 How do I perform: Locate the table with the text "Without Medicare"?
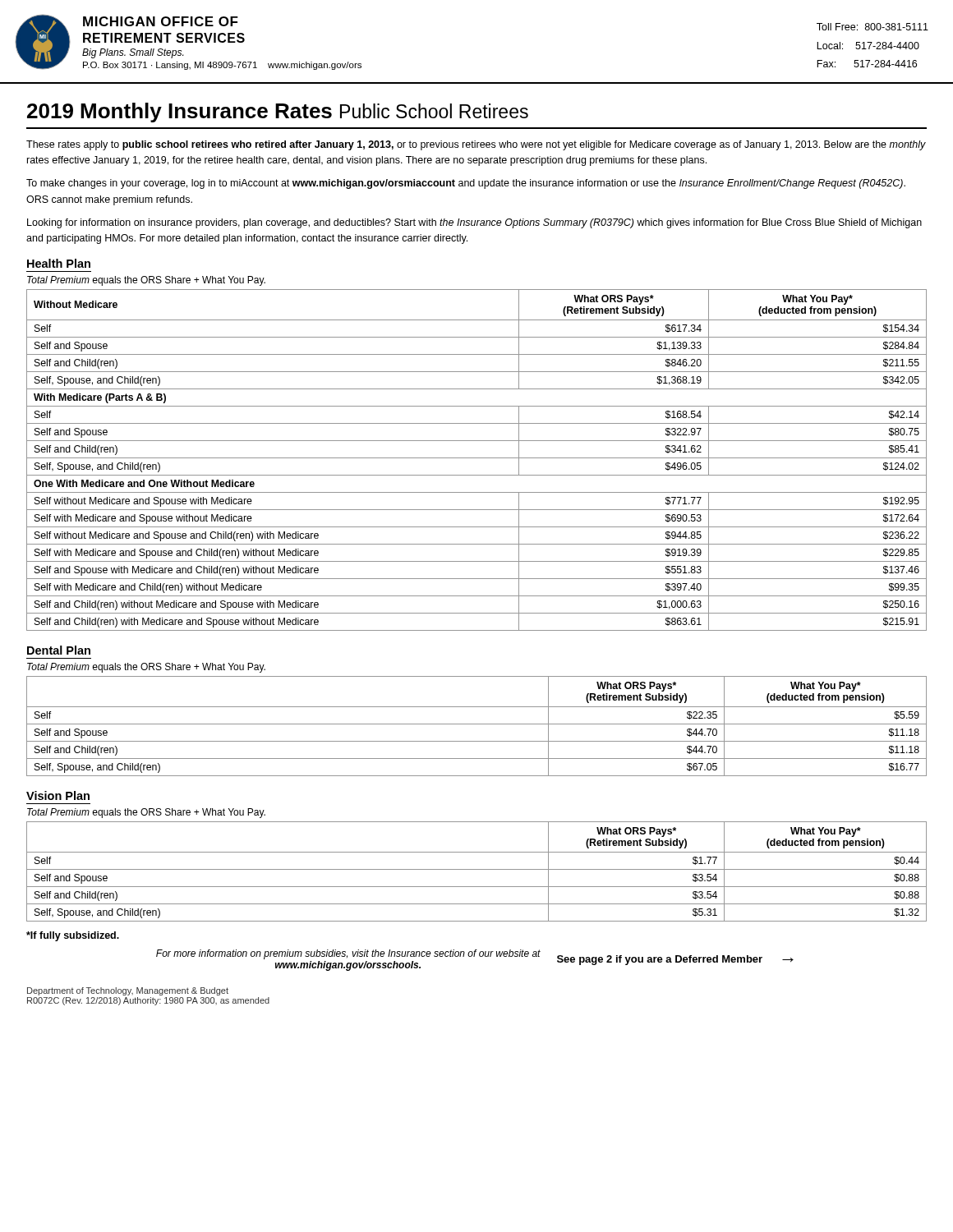476,460
